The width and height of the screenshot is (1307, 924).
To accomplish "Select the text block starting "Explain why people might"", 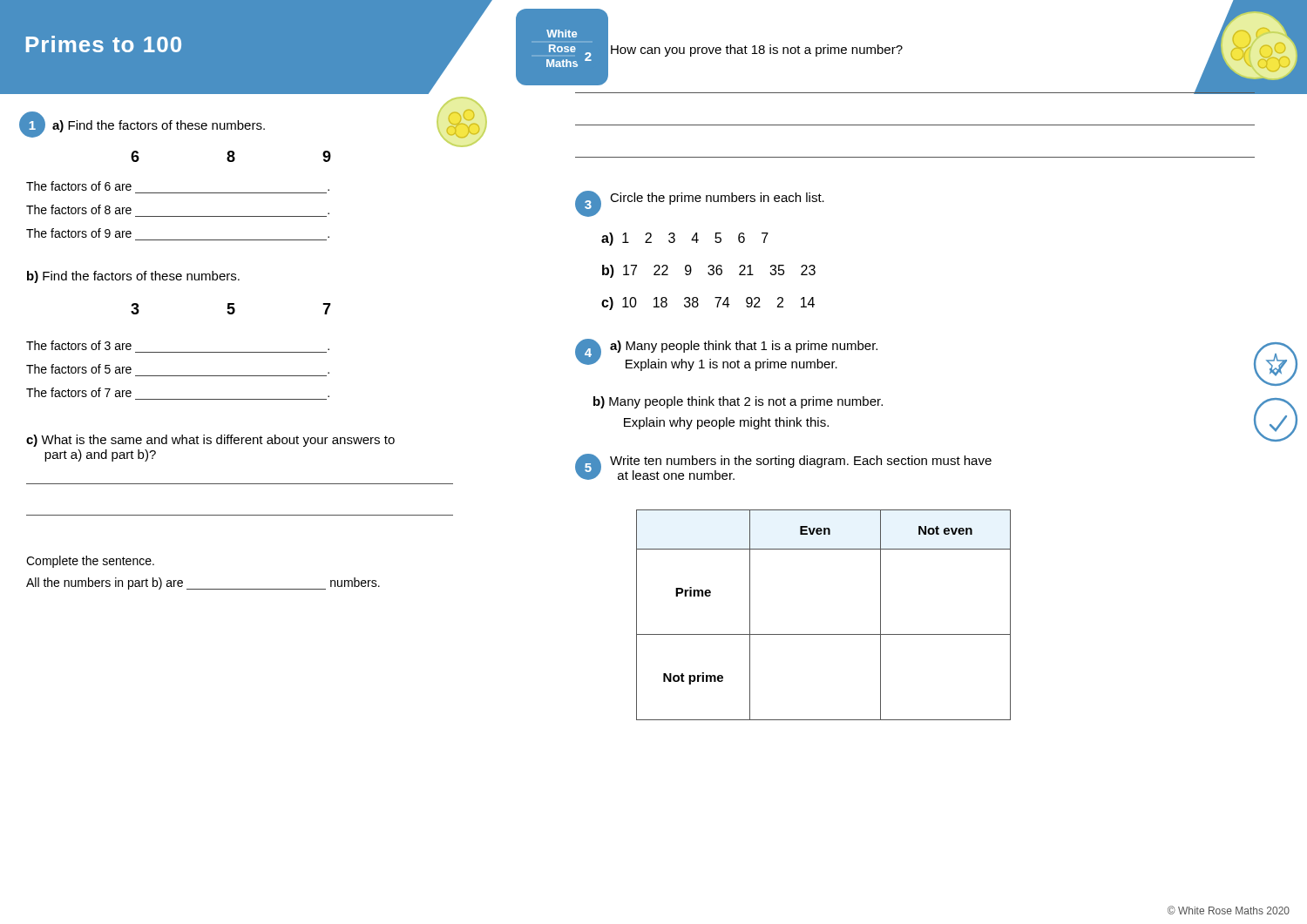I will (x=719, y=422).
